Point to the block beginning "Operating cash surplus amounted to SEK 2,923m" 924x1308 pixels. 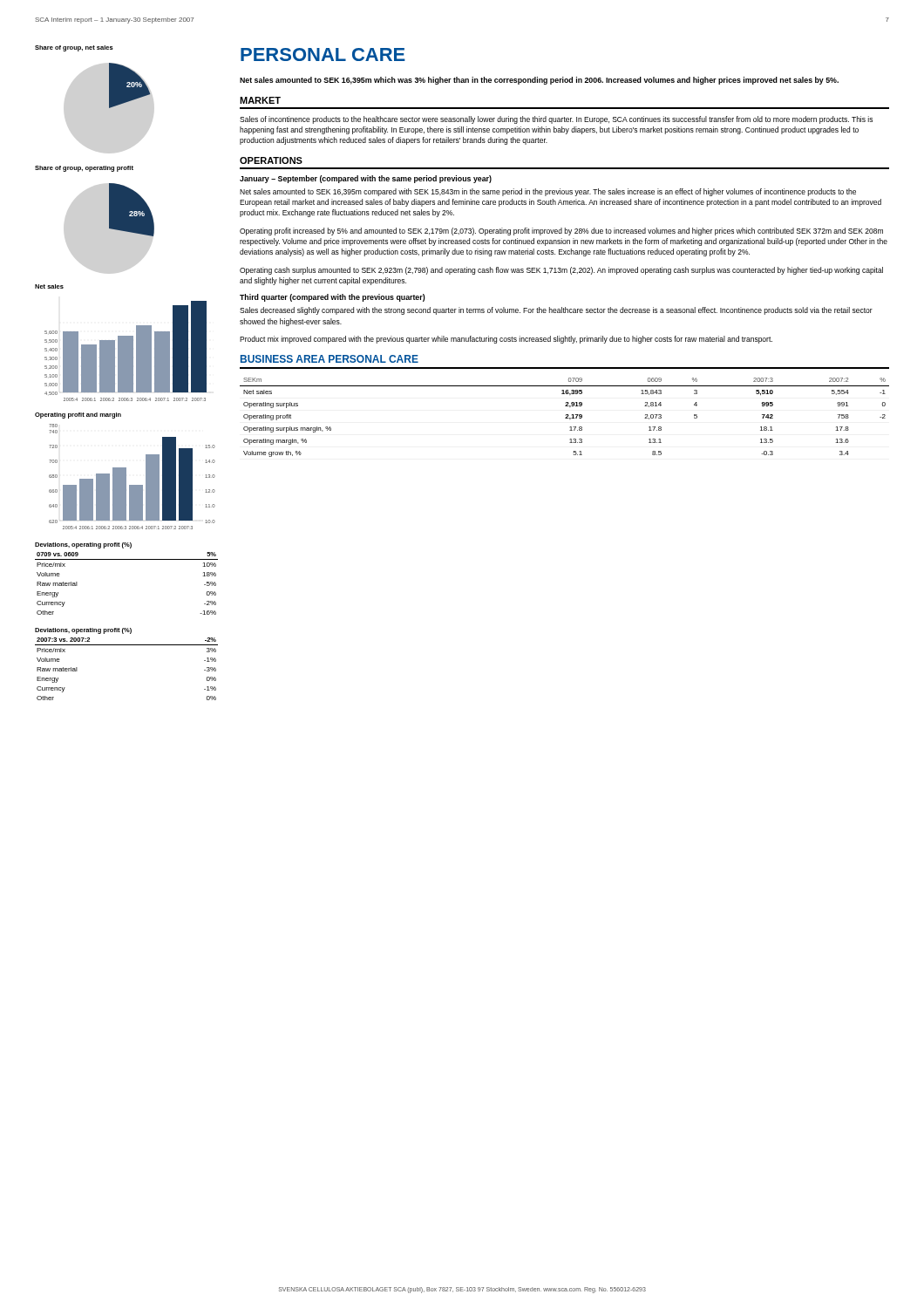[x=562, y=275]
